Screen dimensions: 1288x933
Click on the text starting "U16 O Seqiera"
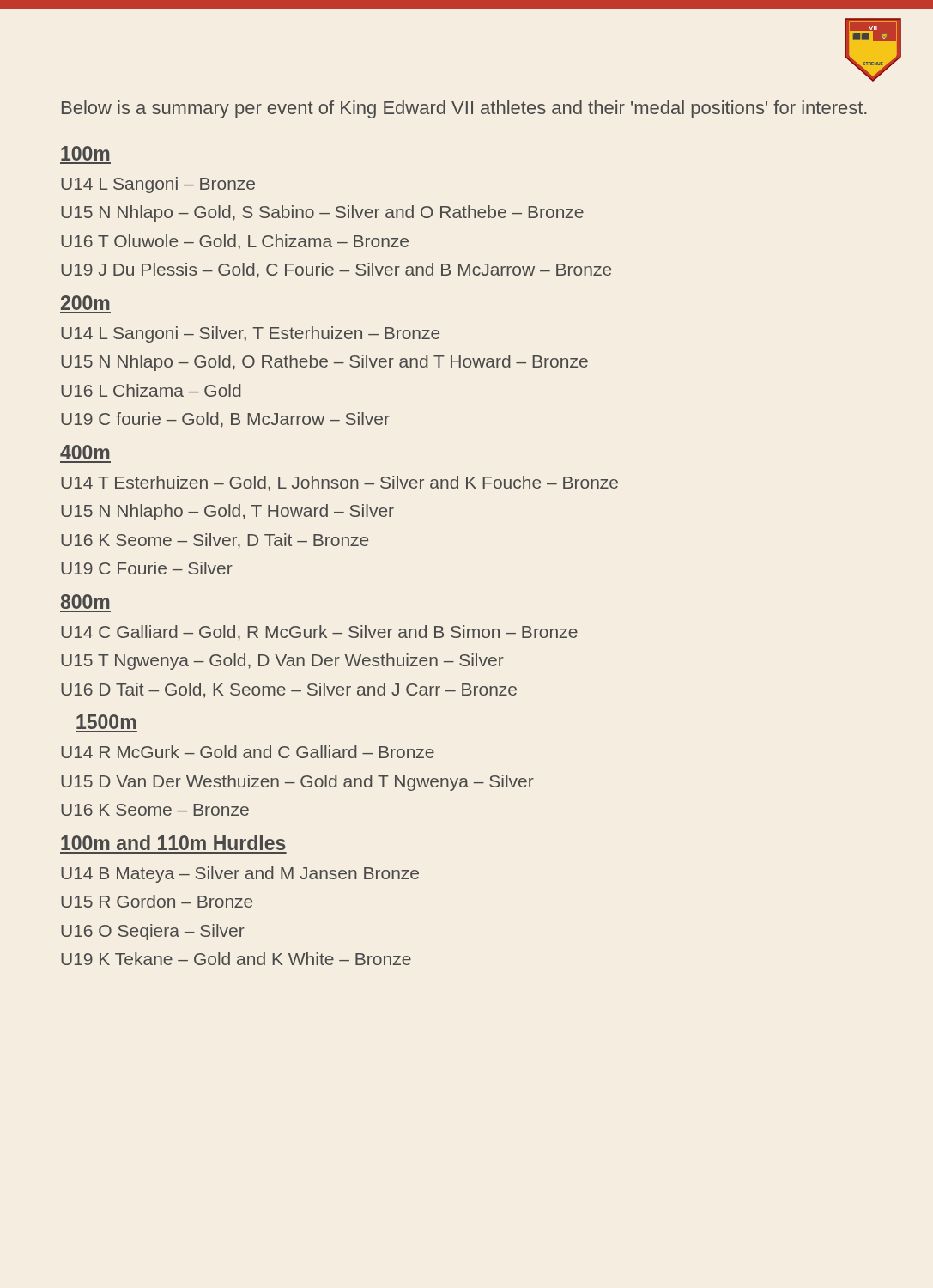152,930
